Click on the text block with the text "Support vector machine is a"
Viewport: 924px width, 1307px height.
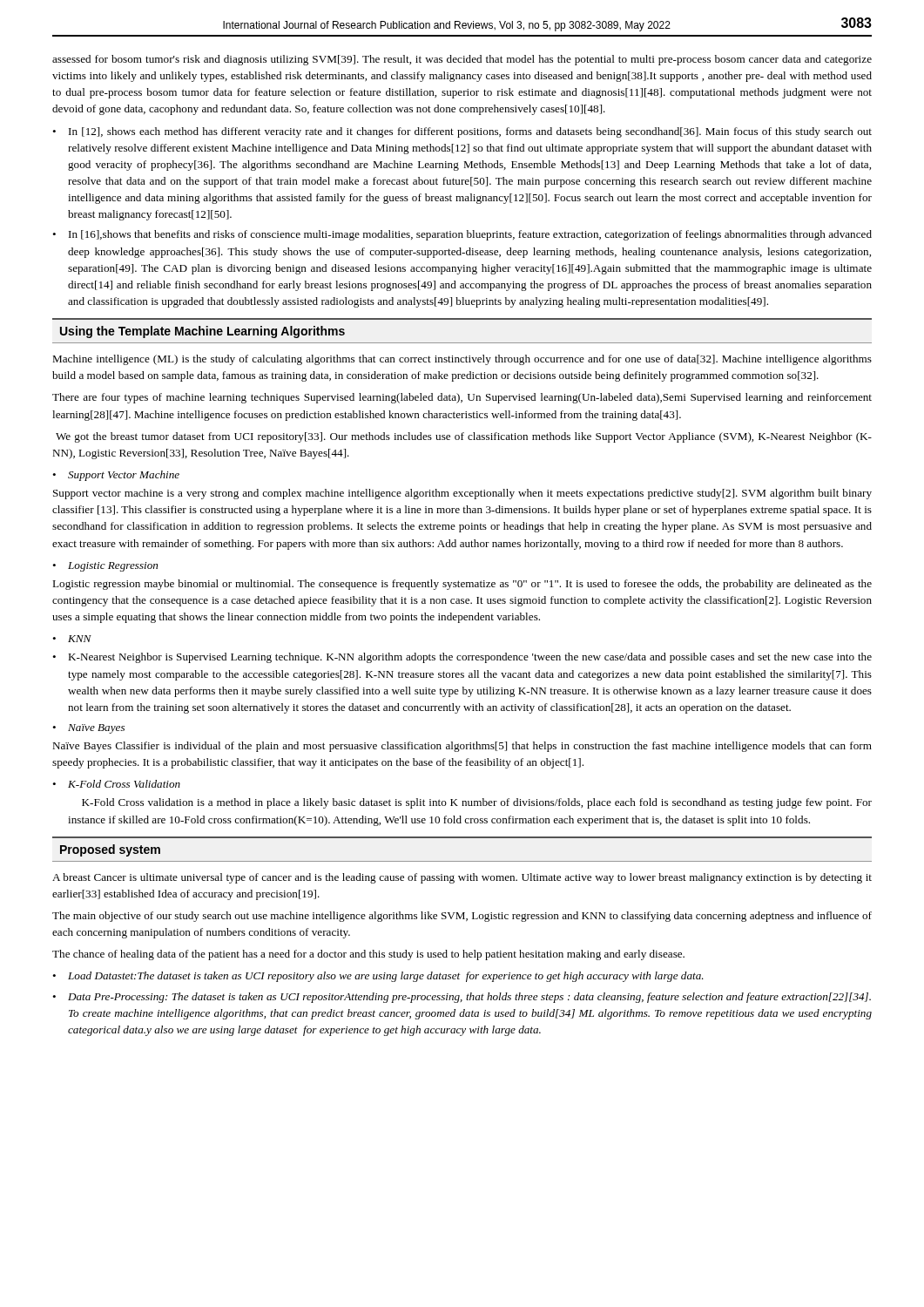(x=462, y=518)
